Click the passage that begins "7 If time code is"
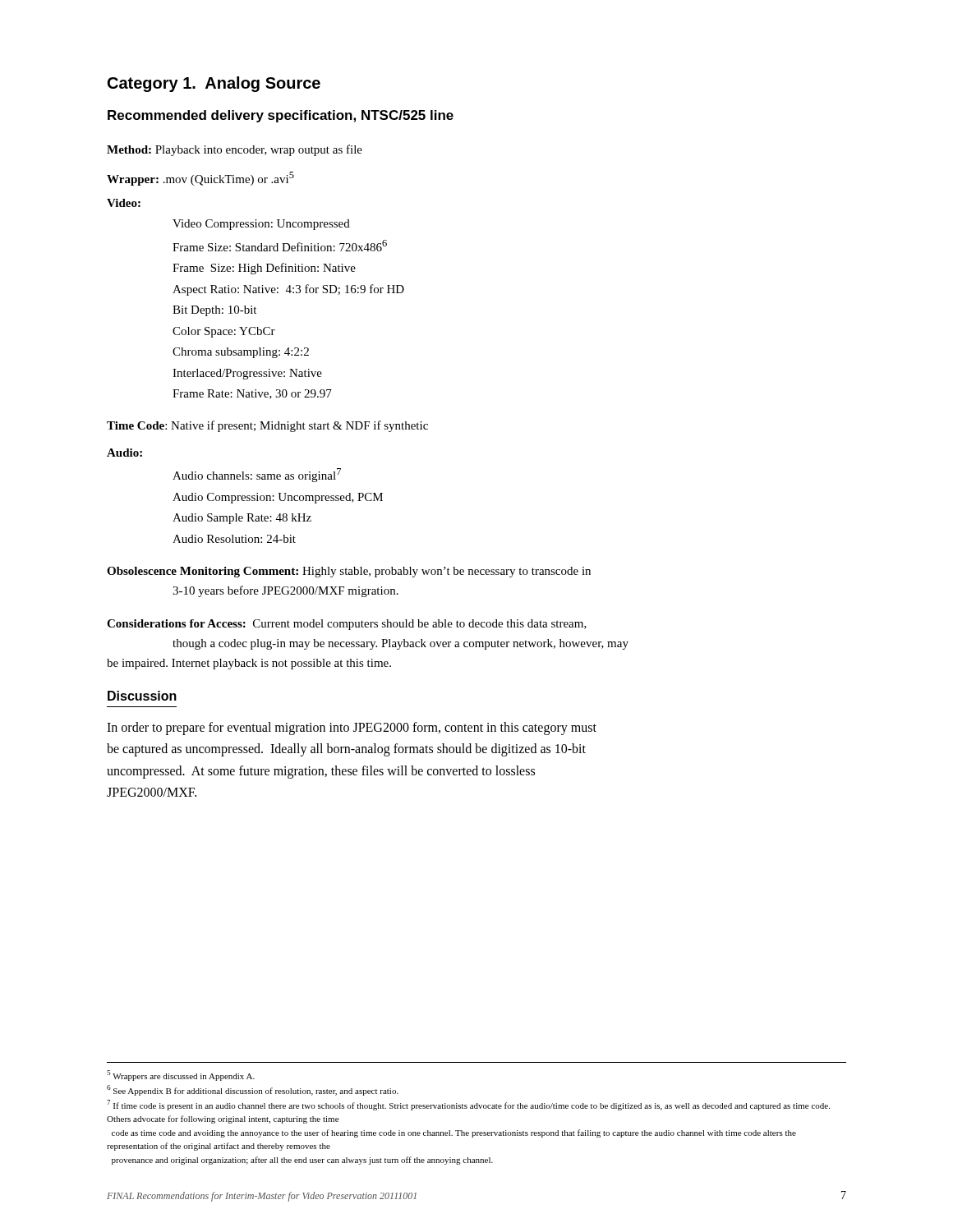The image size is (953, 1232). [x=469, y=1131]
